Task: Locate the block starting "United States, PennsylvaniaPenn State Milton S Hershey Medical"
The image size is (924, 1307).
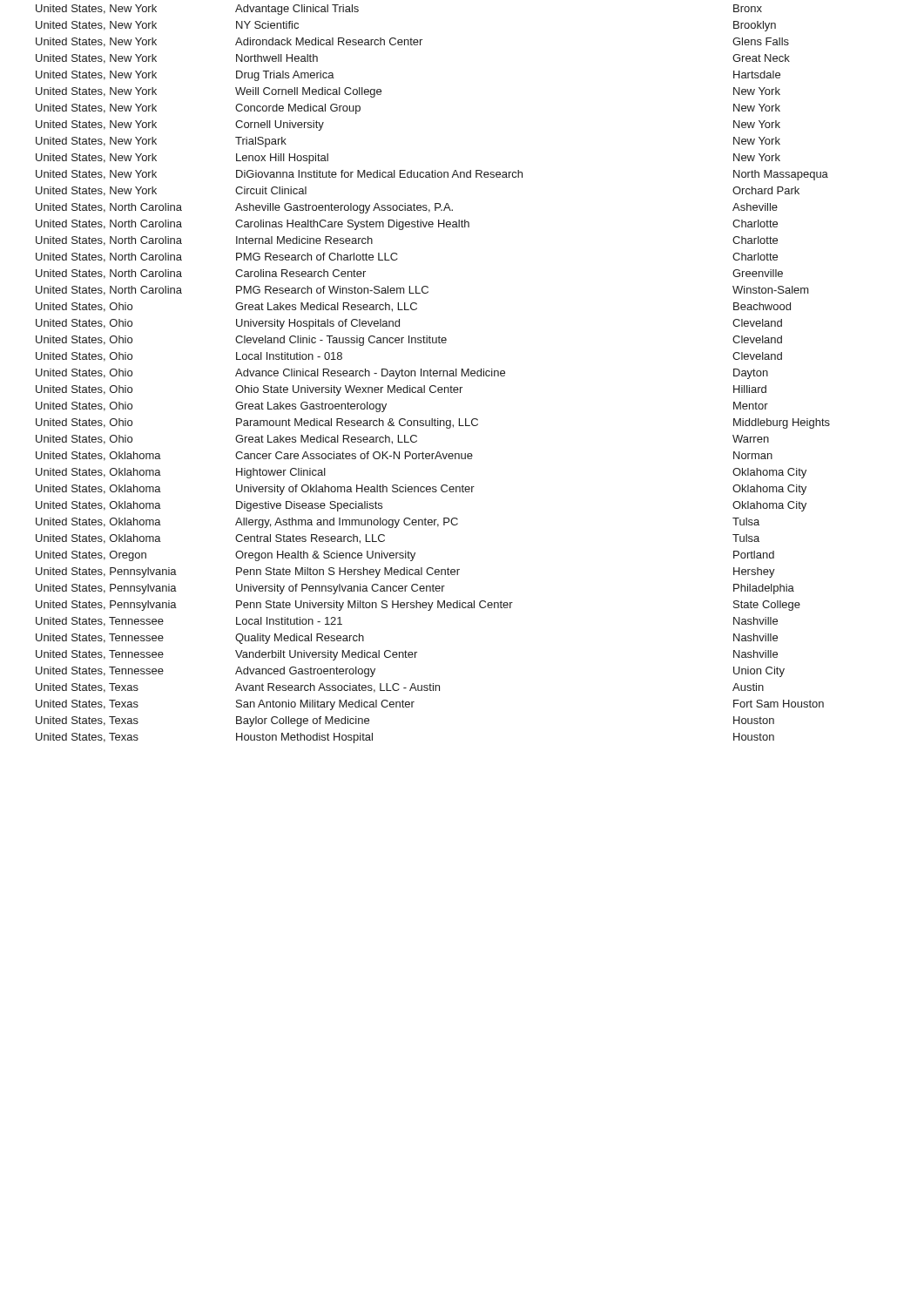Action: click(x=462, y=571)
